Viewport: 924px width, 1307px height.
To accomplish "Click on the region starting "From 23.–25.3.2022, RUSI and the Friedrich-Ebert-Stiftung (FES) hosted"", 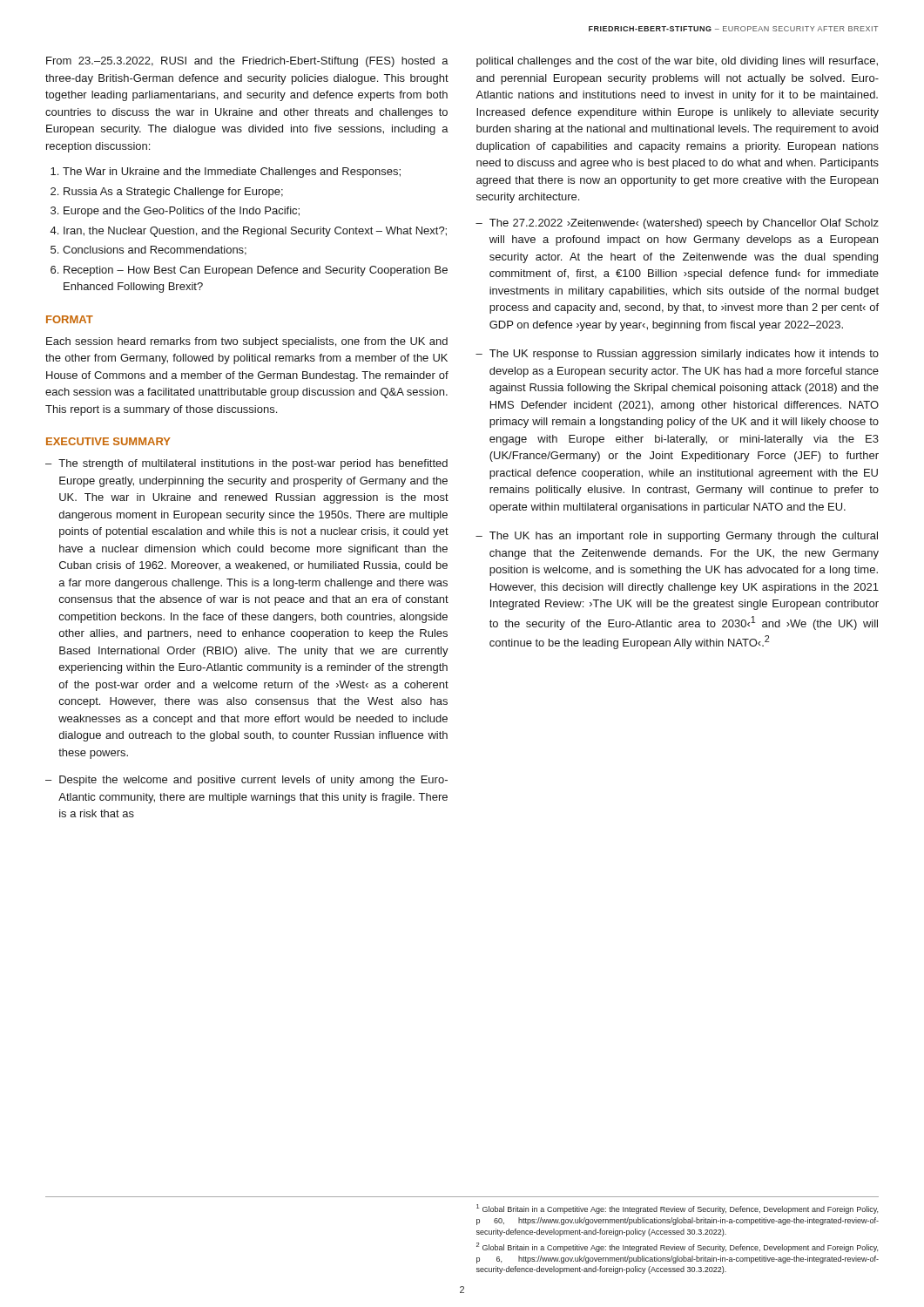I will pyautogui.click(x=247, y=103).
